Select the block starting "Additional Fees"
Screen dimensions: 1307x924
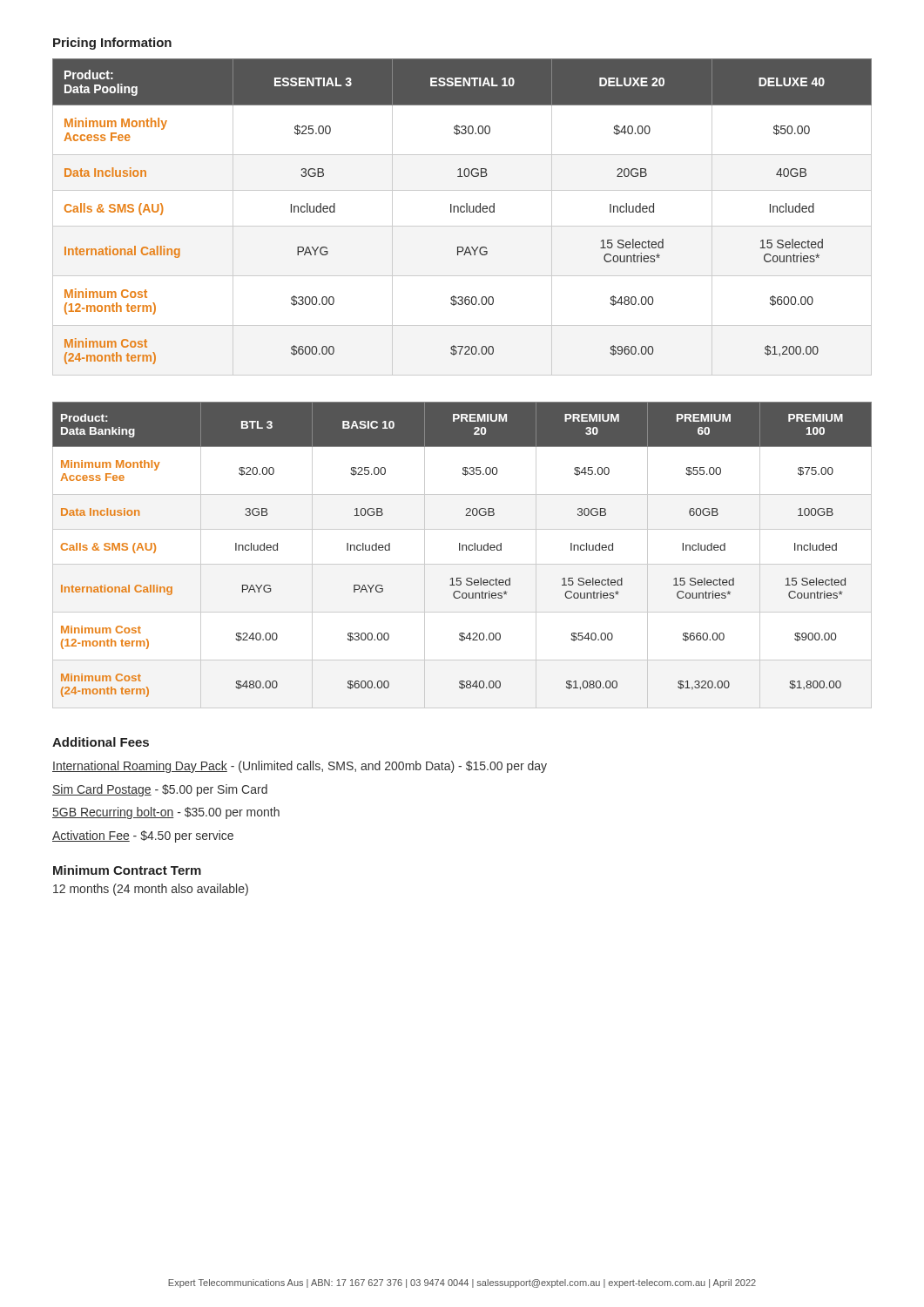[101, 742]
